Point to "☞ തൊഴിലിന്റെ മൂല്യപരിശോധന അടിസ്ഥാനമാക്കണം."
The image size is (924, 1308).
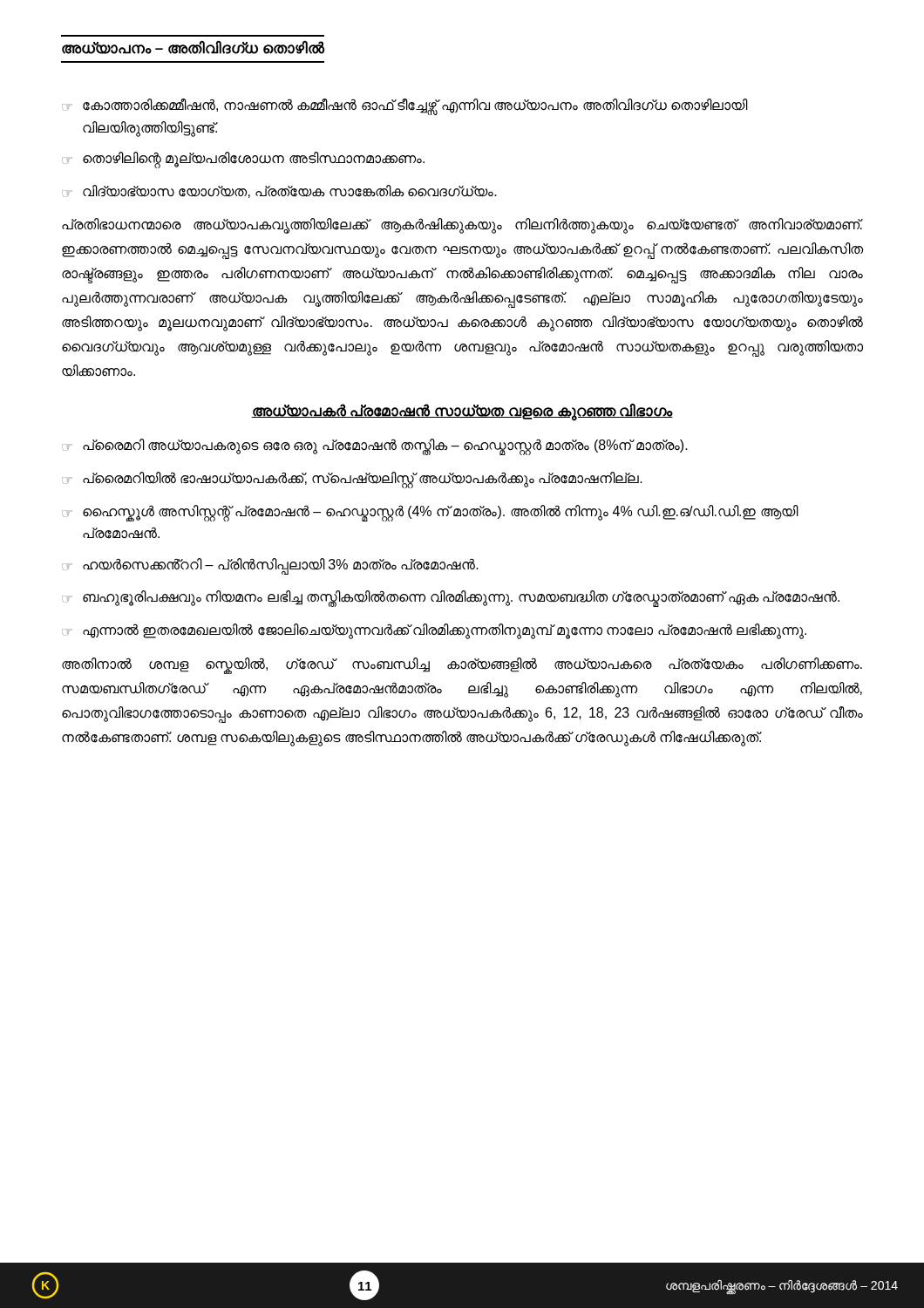tap(243, 160)
